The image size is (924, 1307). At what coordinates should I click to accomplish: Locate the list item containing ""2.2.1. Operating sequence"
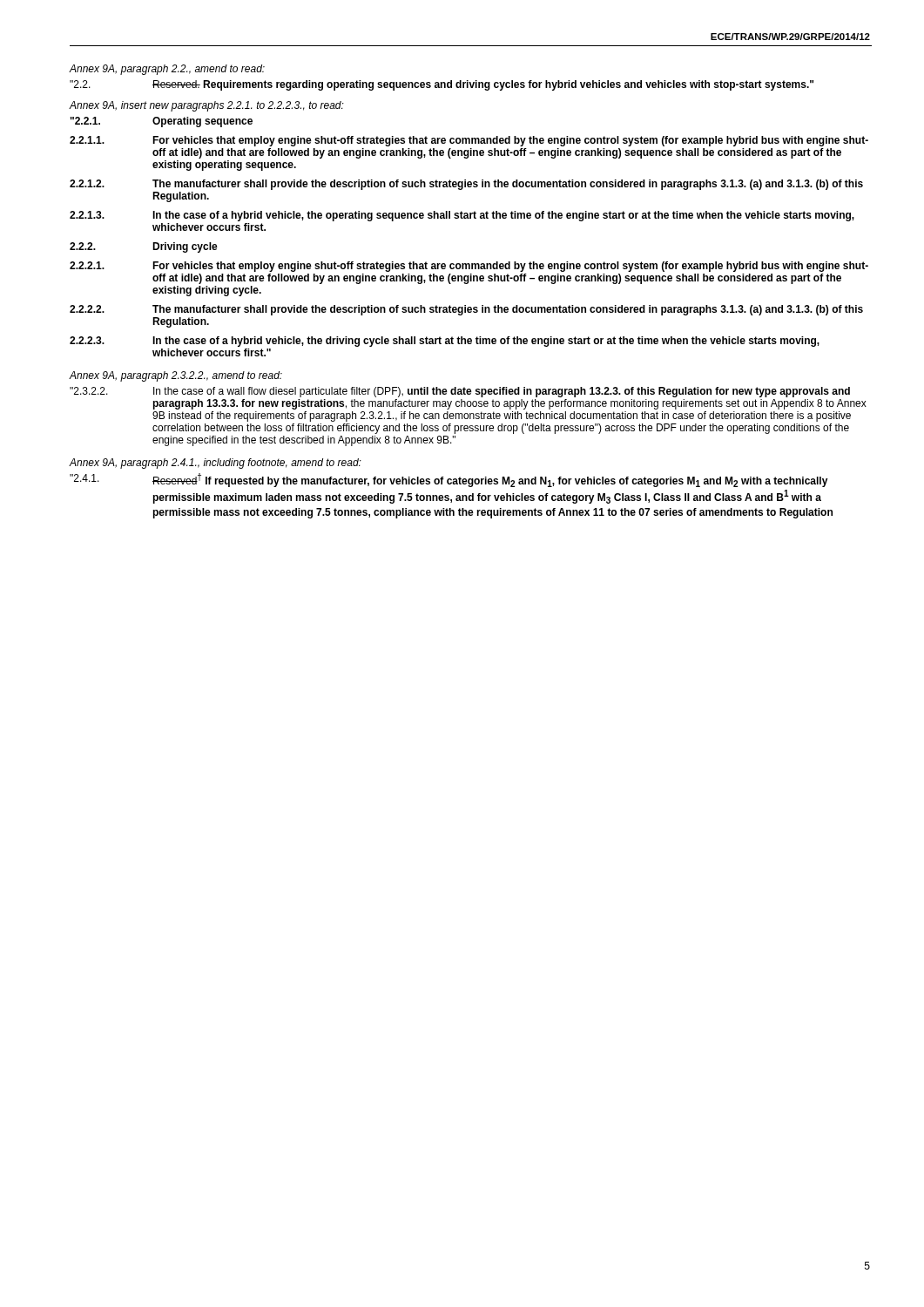coord(162,122)
